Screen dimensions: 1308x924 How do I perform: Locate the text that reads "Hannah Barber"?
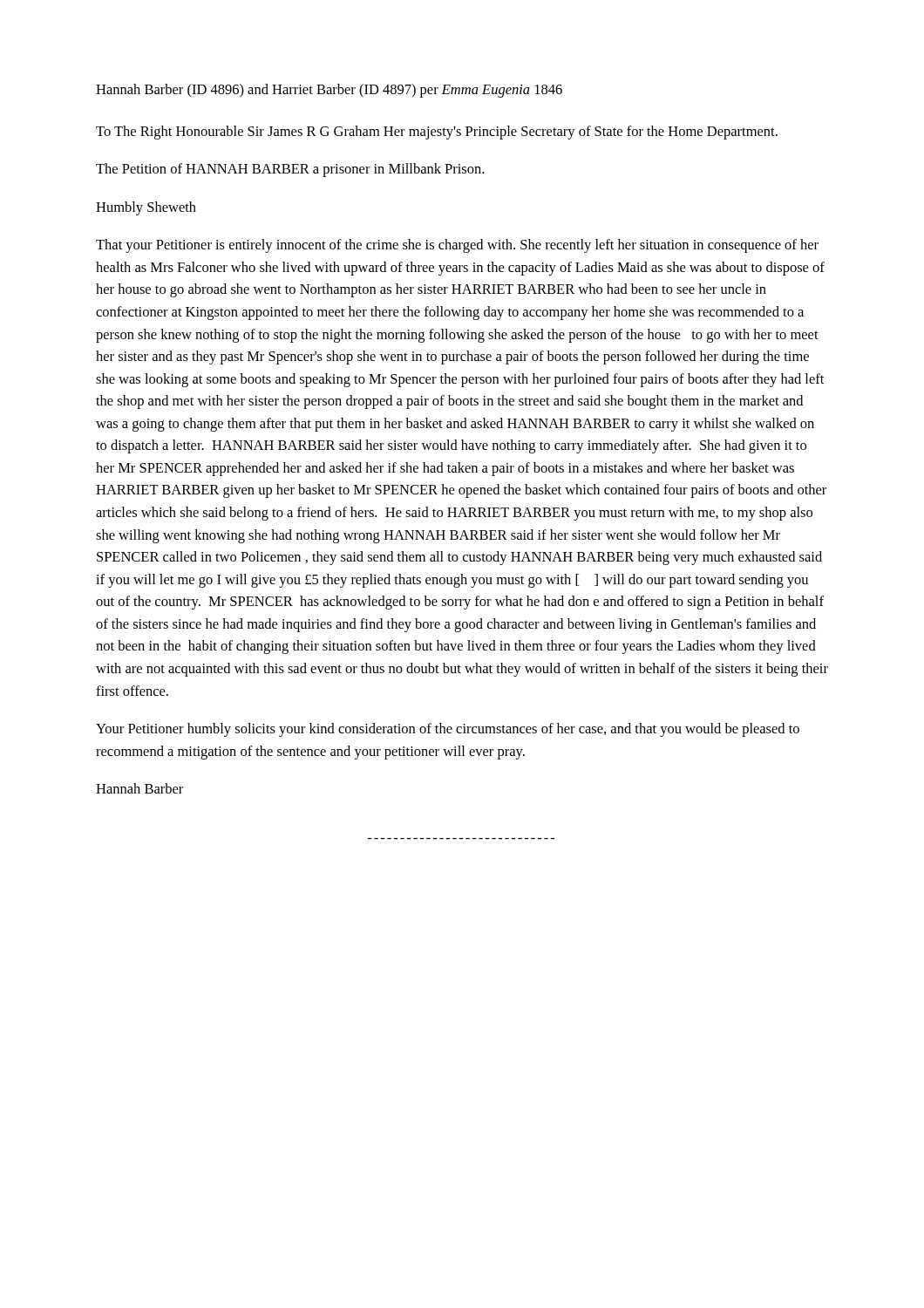[x=140, y=789]
